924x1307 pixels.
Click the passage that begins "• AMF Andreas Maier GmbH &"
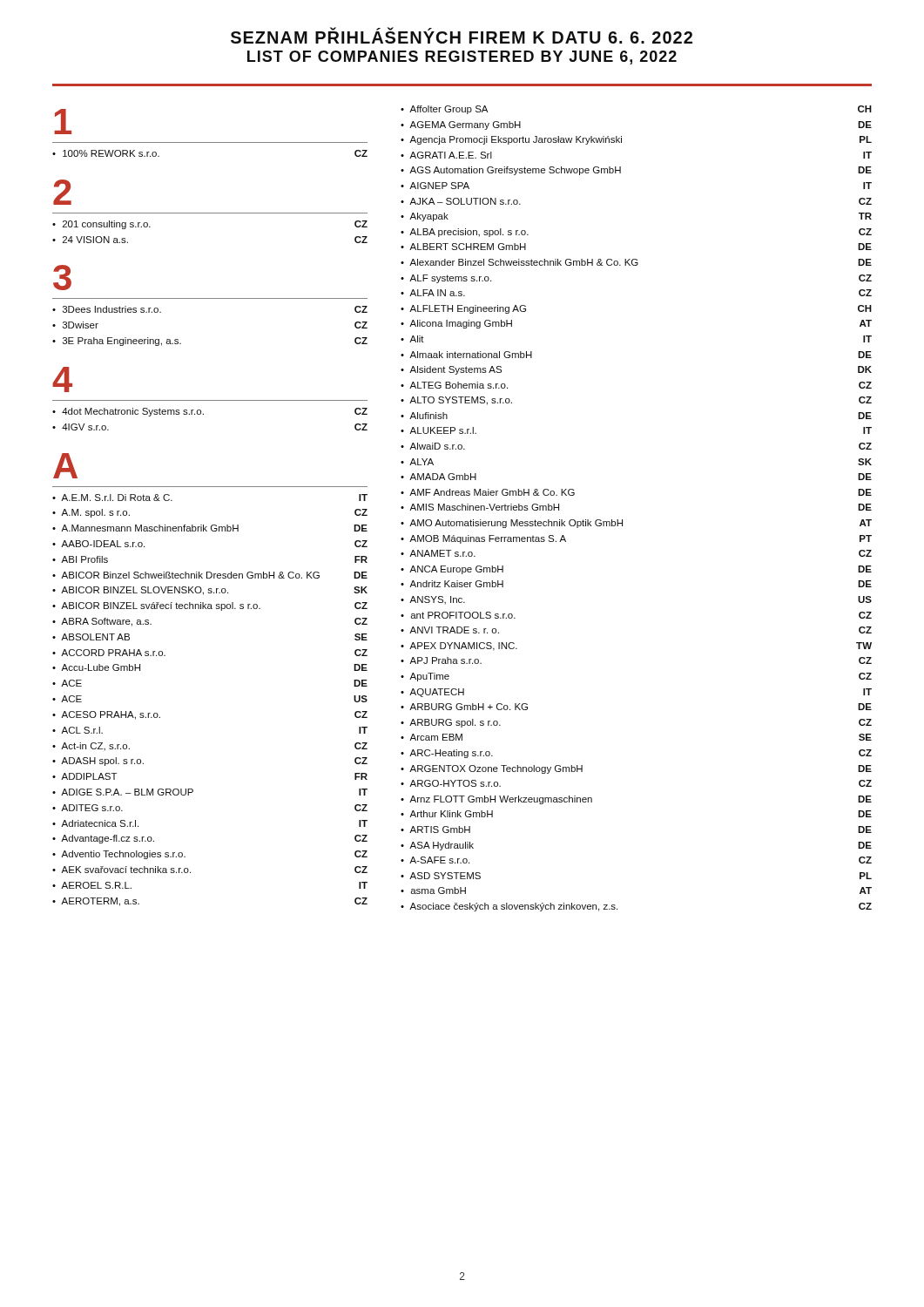488,492
